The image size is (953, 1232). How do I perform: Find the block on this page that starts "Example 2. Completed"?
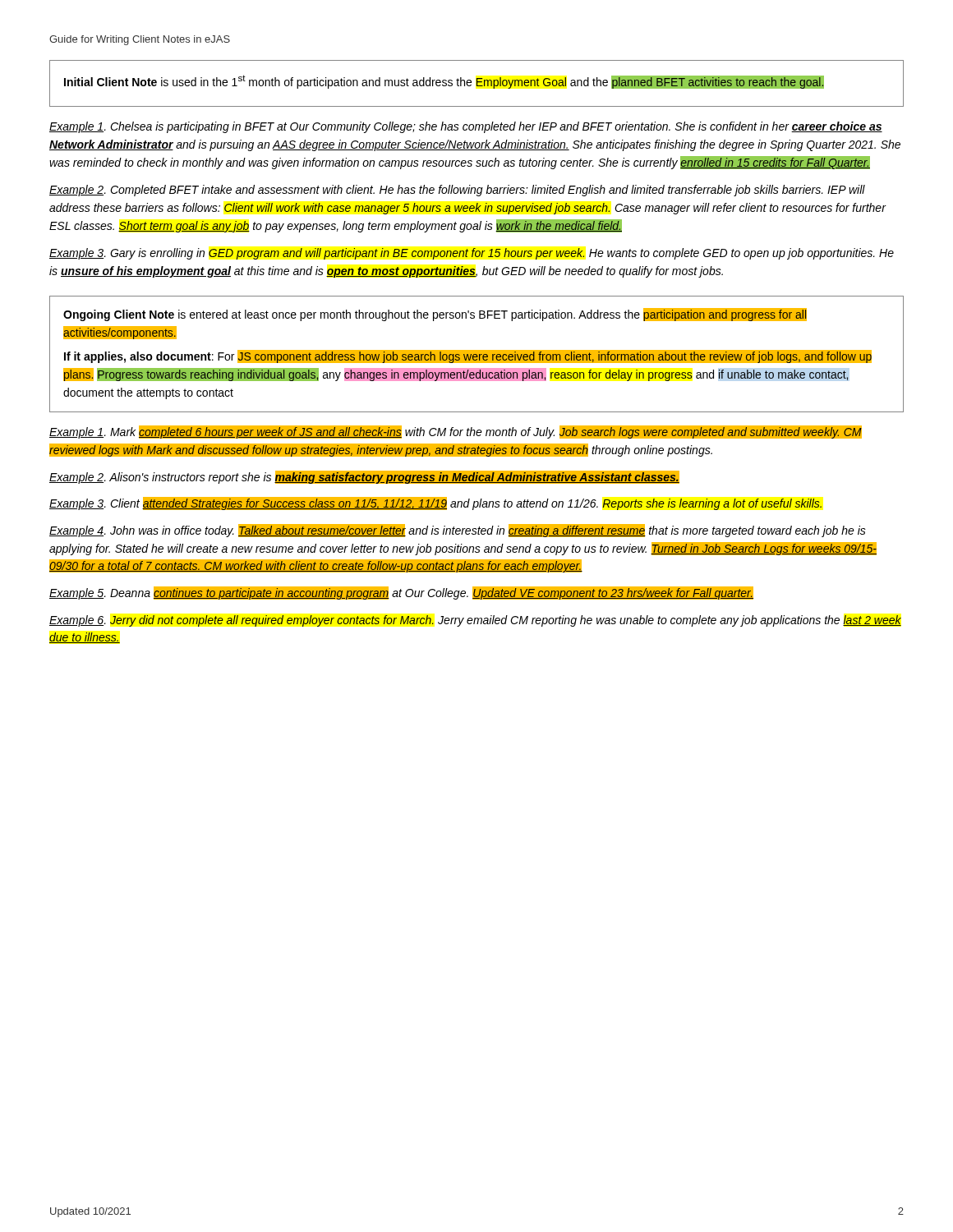[467, 208]
